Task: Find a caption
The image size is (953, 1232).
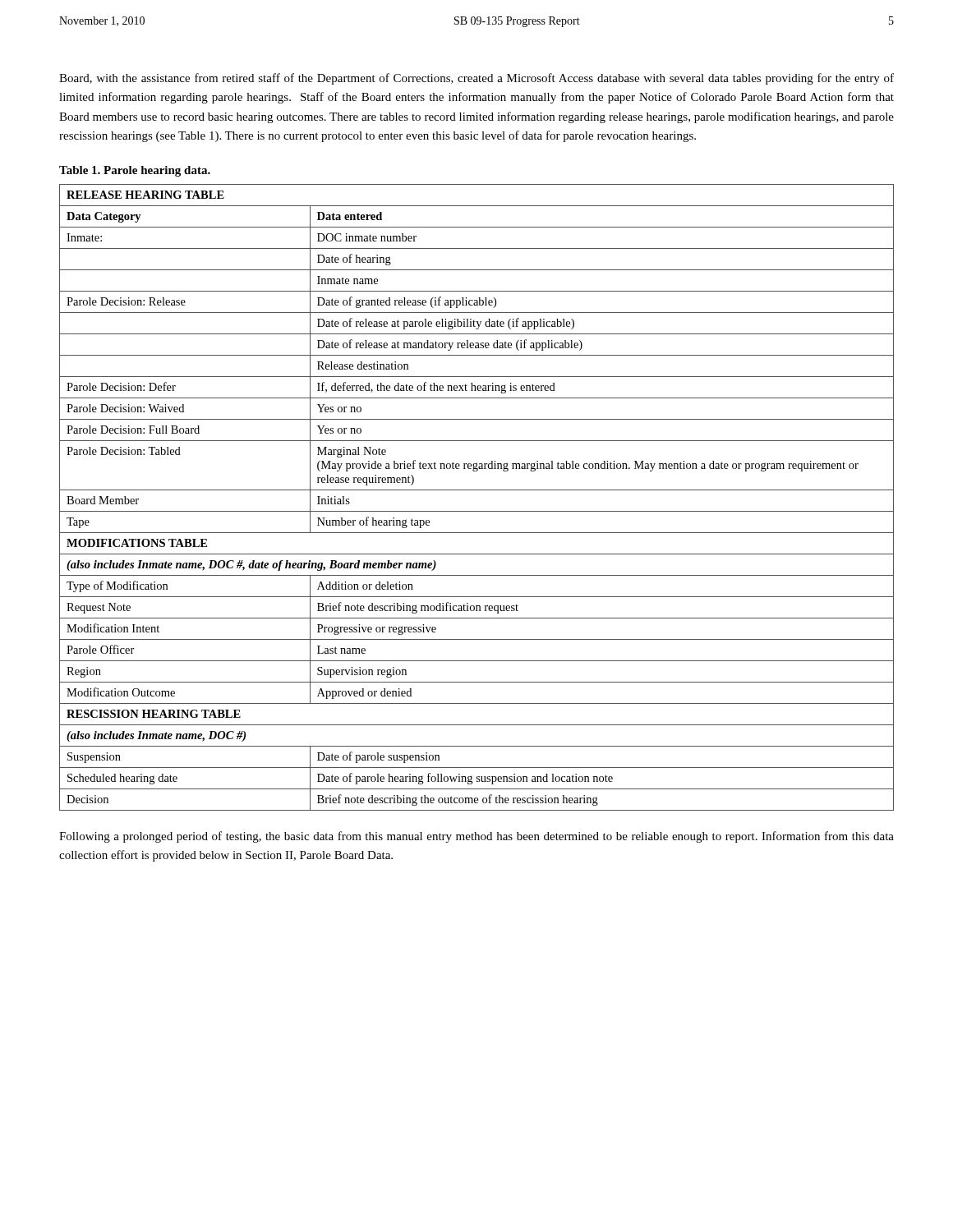Action: [x=135, y=170]
